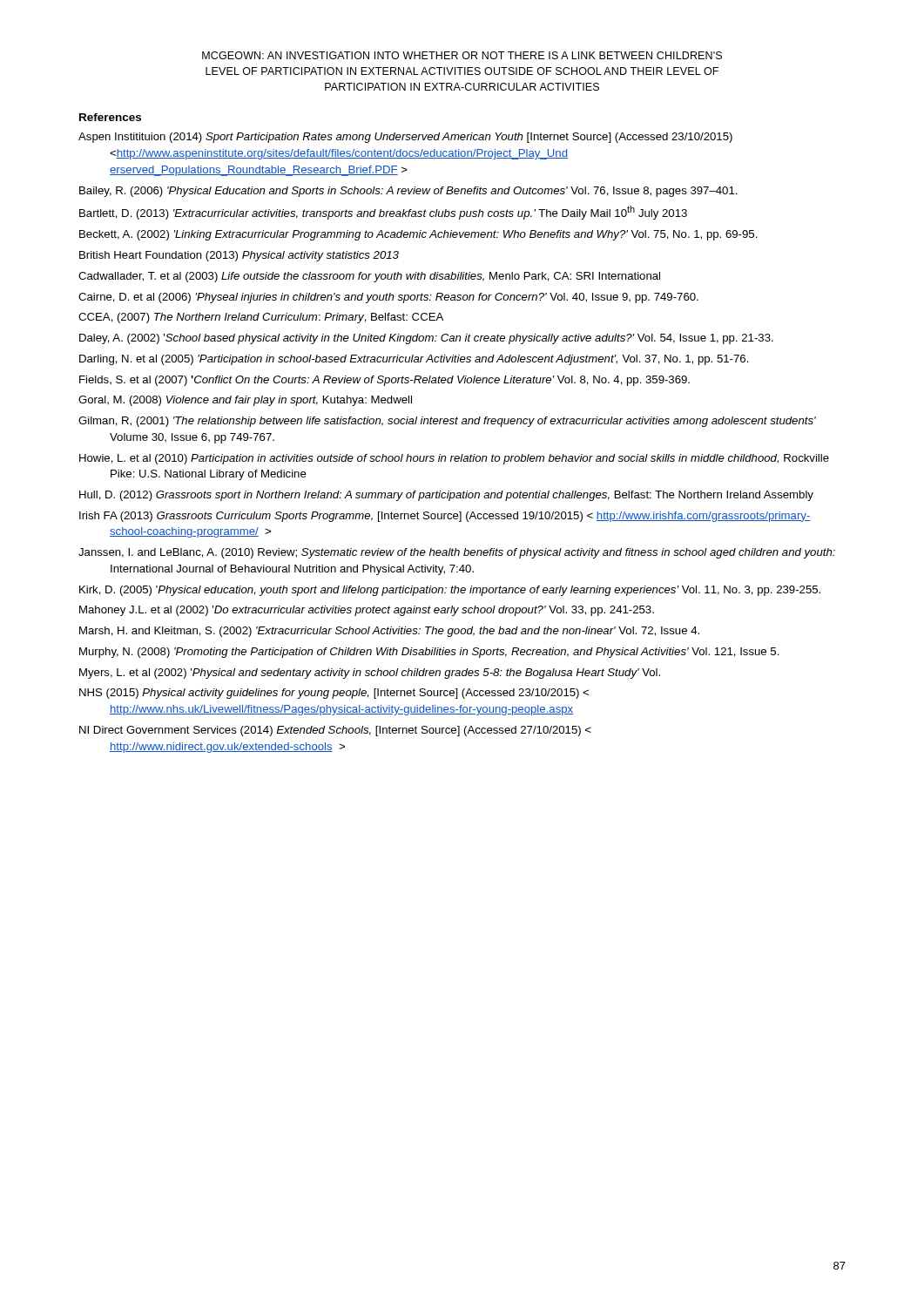
Task: Locate the block of text that opens with "Bailey, R. (2006) 'Physical"
Action: [408, 190]
